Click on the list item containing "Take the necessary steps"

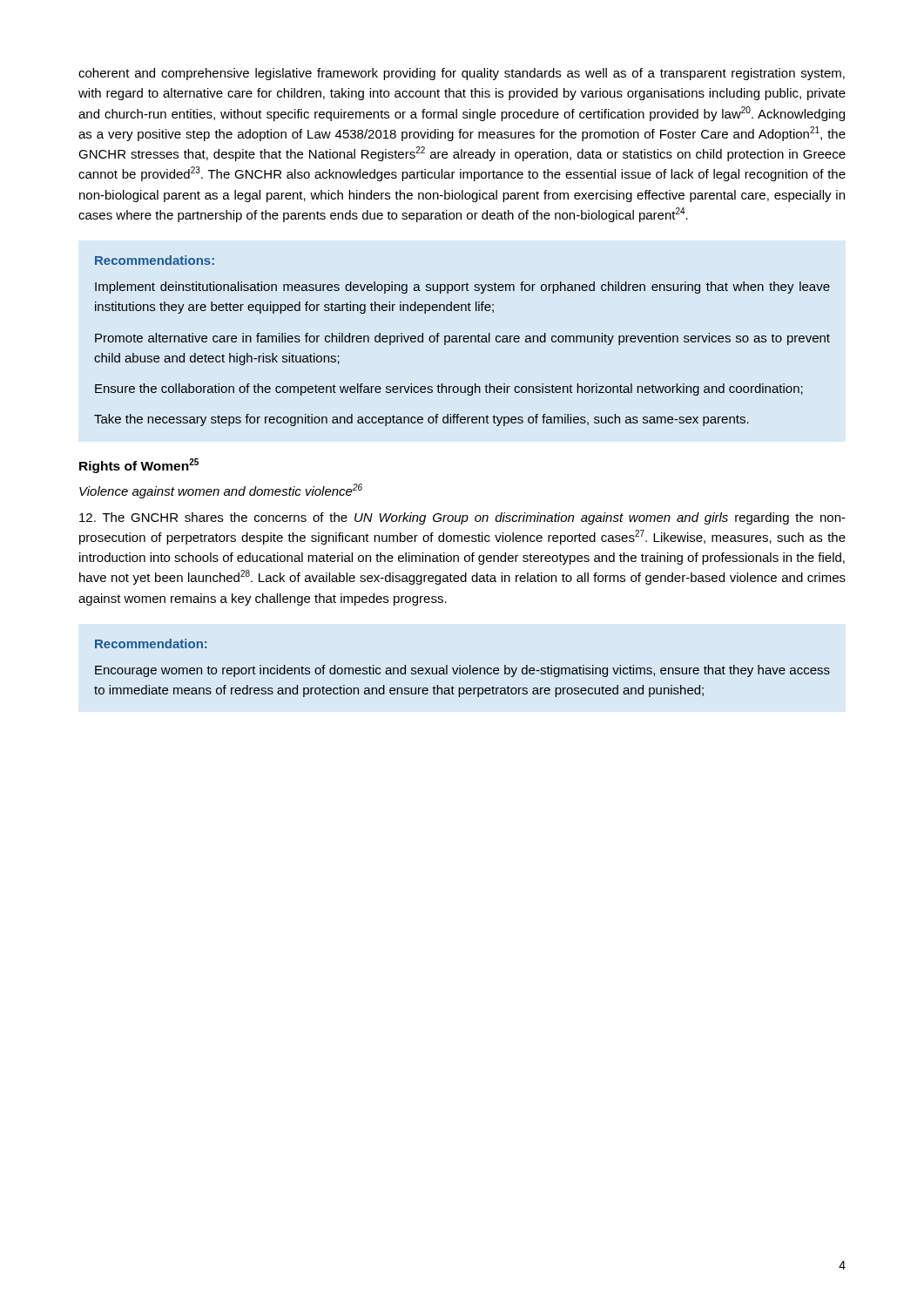pos(422,419)
